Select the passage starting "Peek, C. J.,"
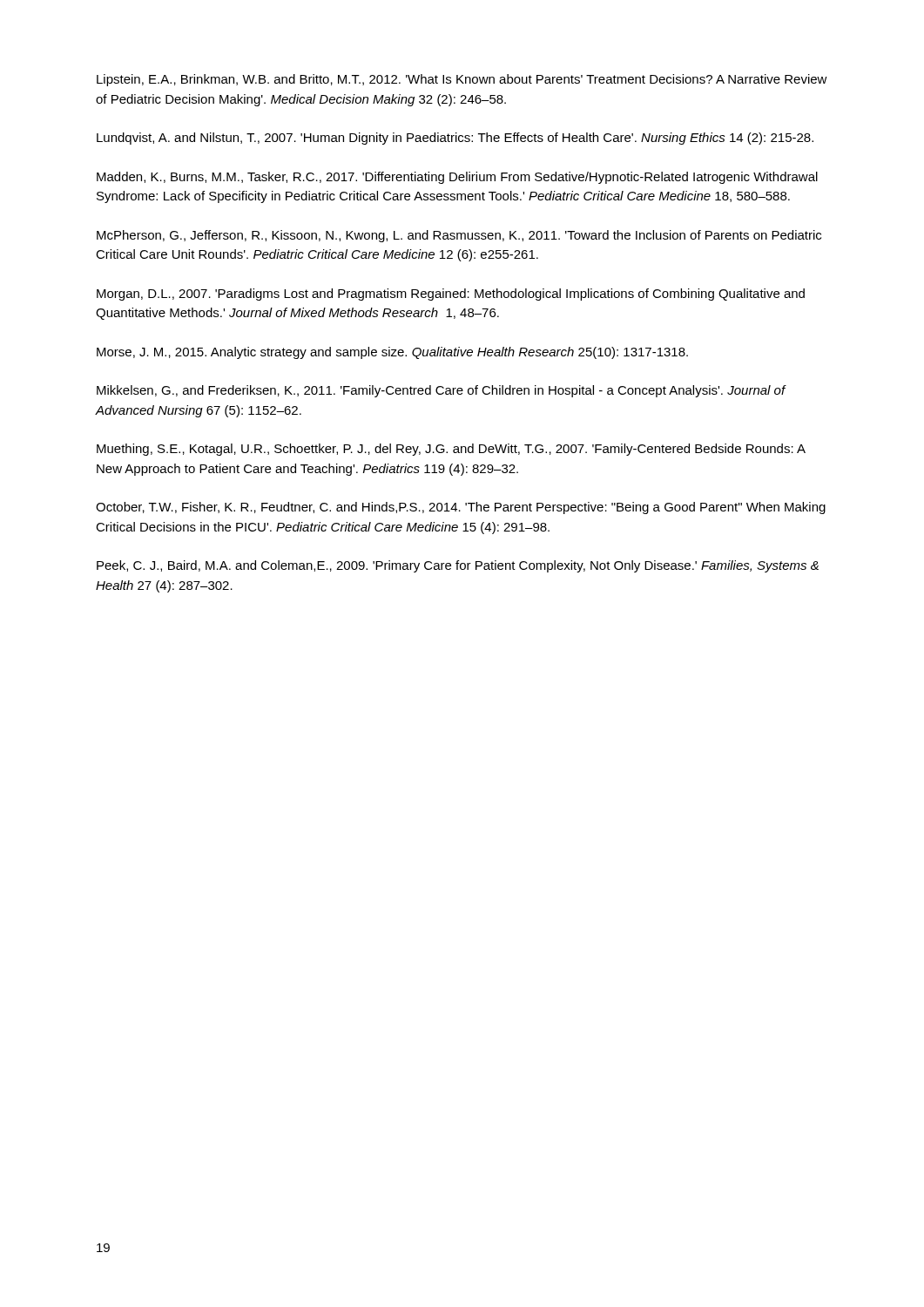Image resolution: width=924 pixels, height=1307 pixels. tap(458, 575)
